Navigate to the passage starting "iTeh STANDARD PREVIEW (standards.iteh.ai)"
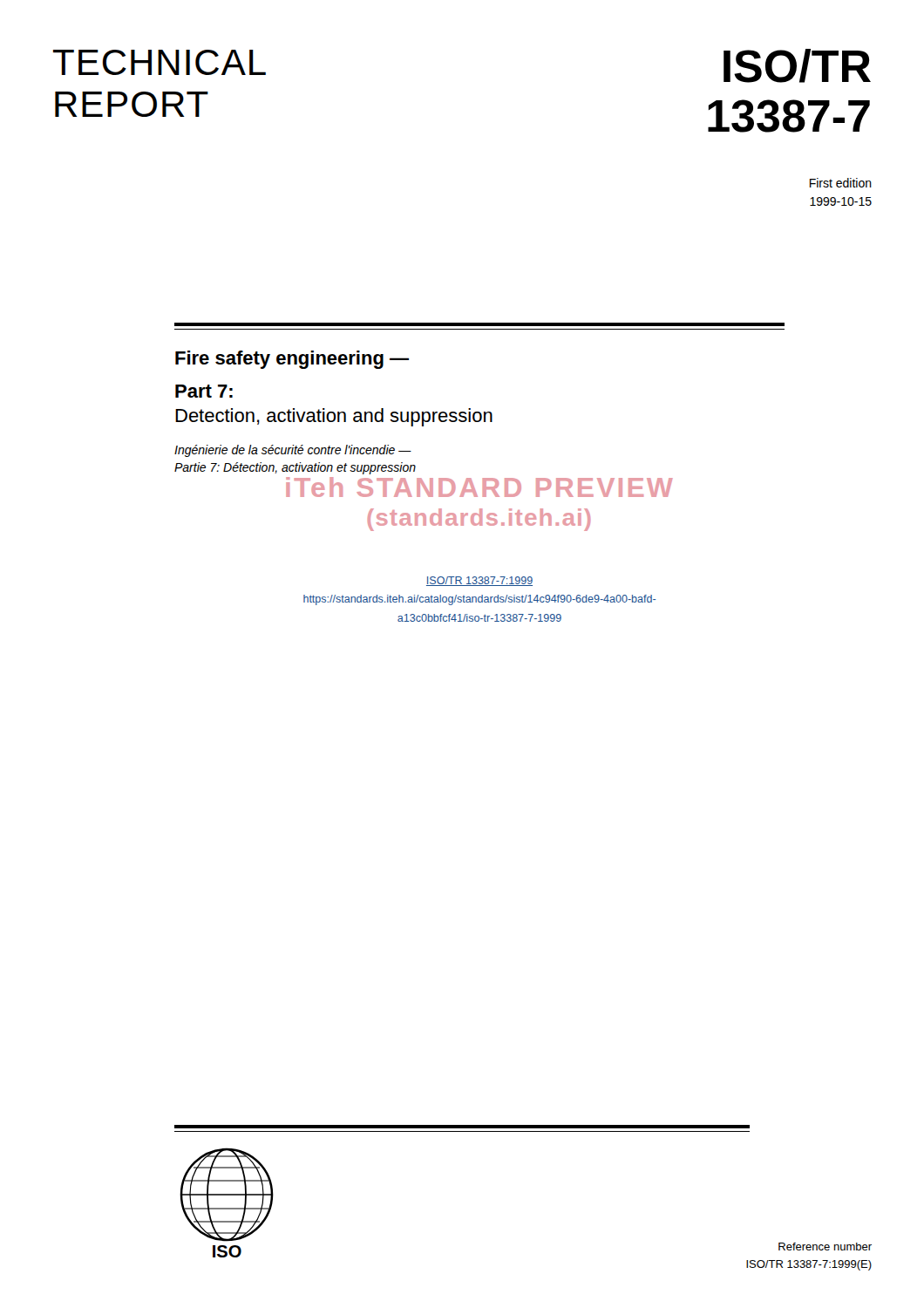This screenshot has width=924, height=1308. click(479, 503)
